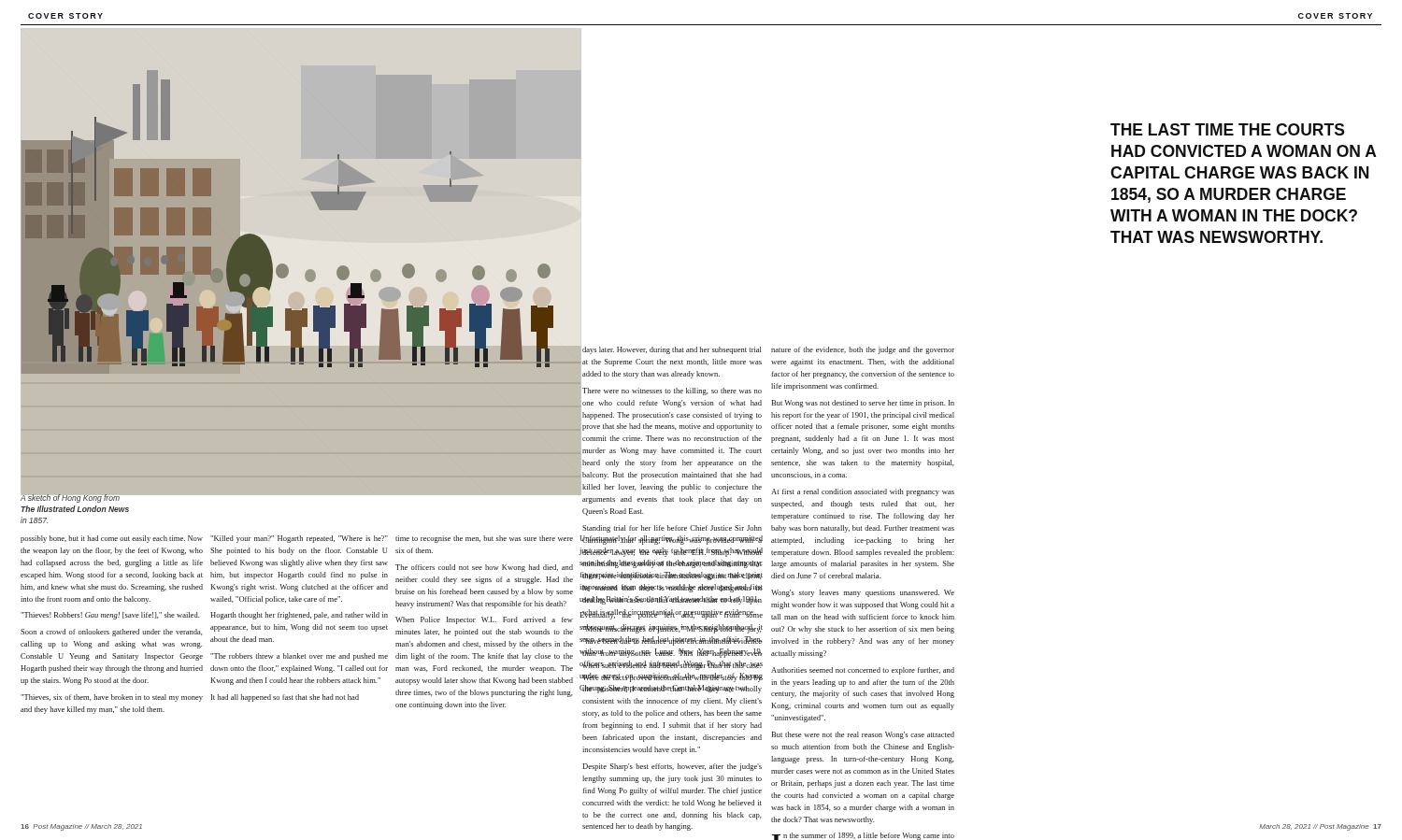The height and width of the screenshot is (840, 1402).
Task: Point to the block beginning "days later. However,"
Action: point(672,592)
